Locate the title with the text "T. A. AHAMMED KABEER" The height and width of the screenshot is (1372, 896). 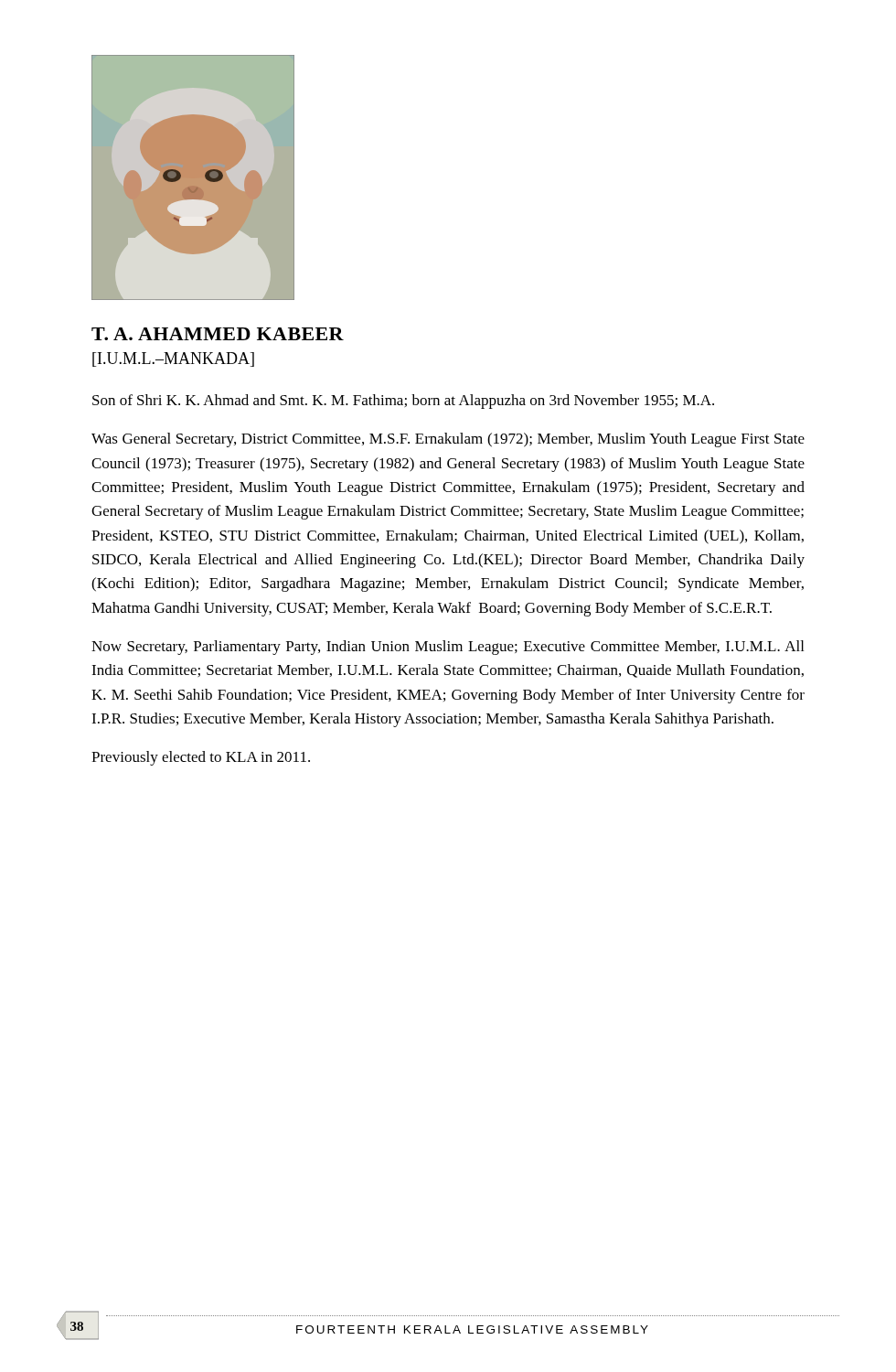tap(218, 333)
